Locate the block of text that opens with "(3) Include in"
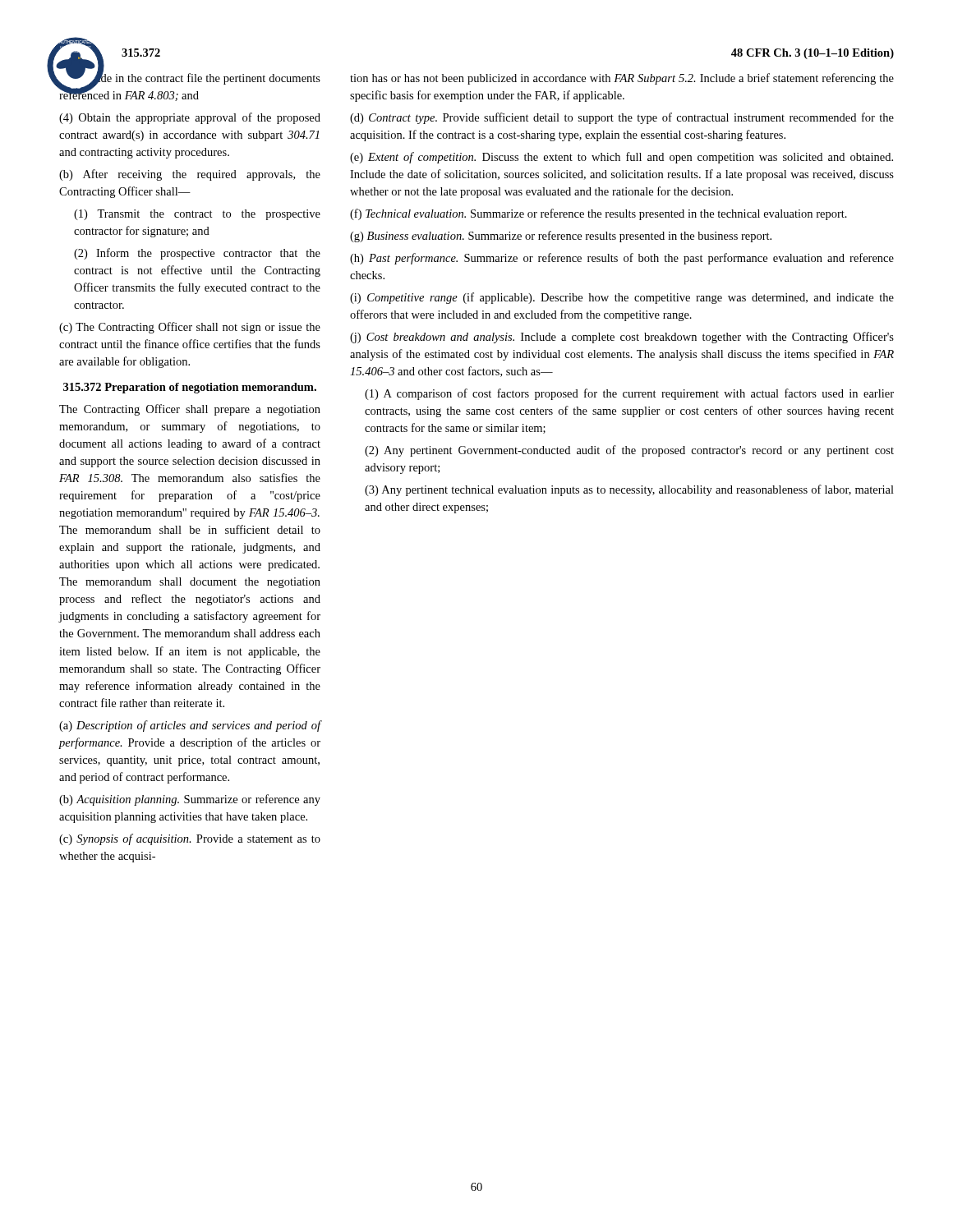 tap(190, 87)
